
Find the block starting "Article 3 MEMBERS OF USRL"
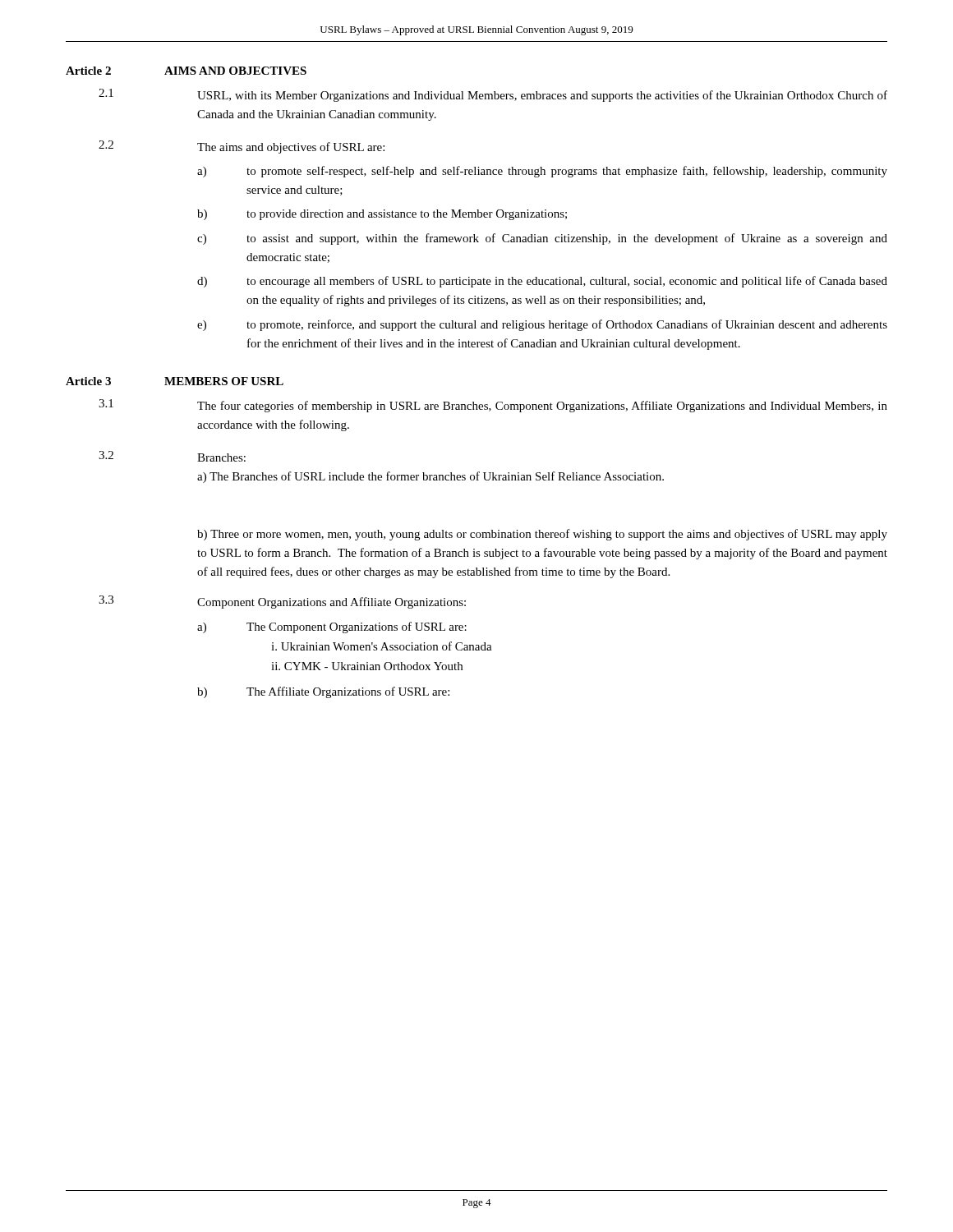click(175, 381)
